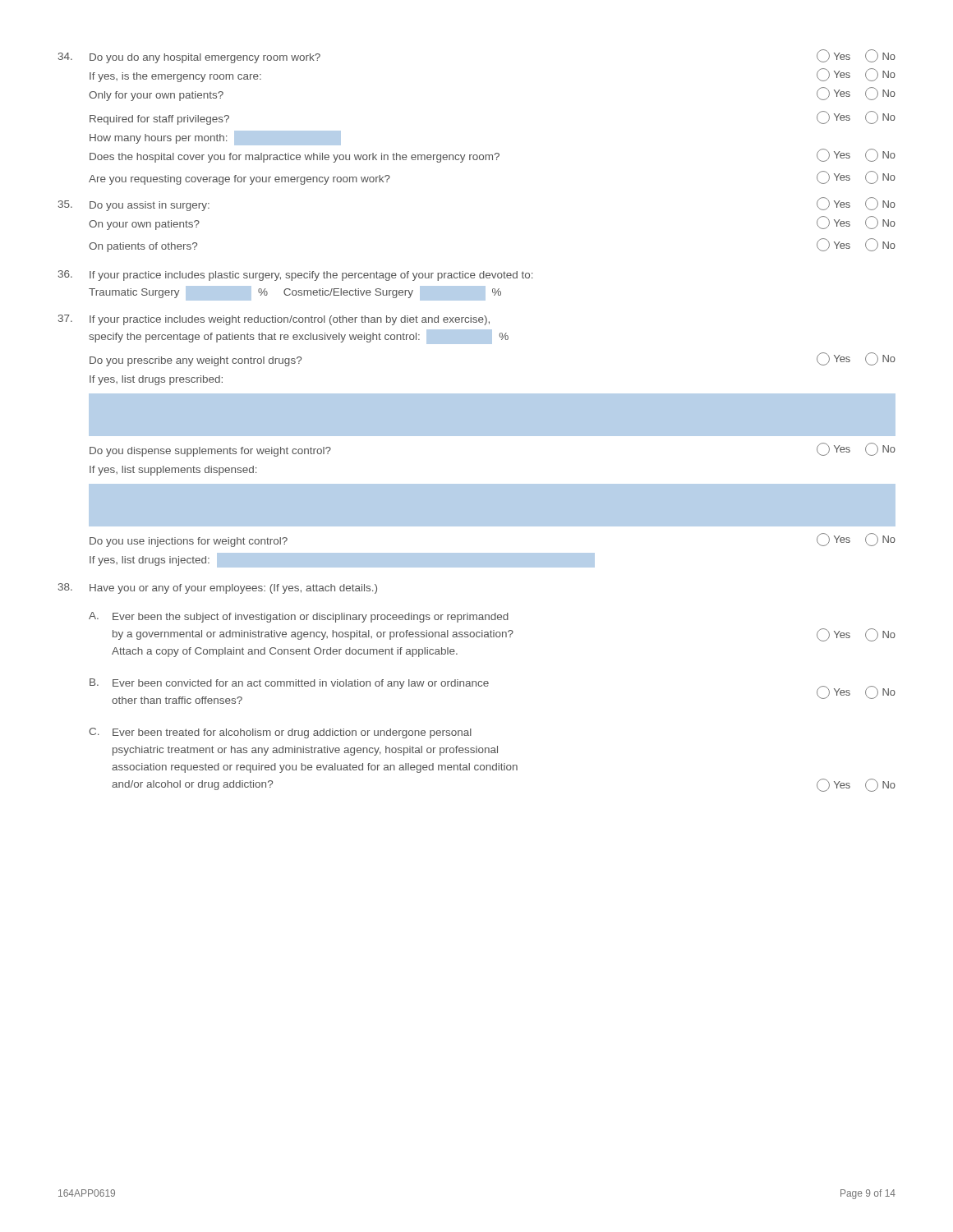Find the block on this page that starts "38. Have you or any of"
The height and width of the screenshot is (1232, 953).
point(218,588)
